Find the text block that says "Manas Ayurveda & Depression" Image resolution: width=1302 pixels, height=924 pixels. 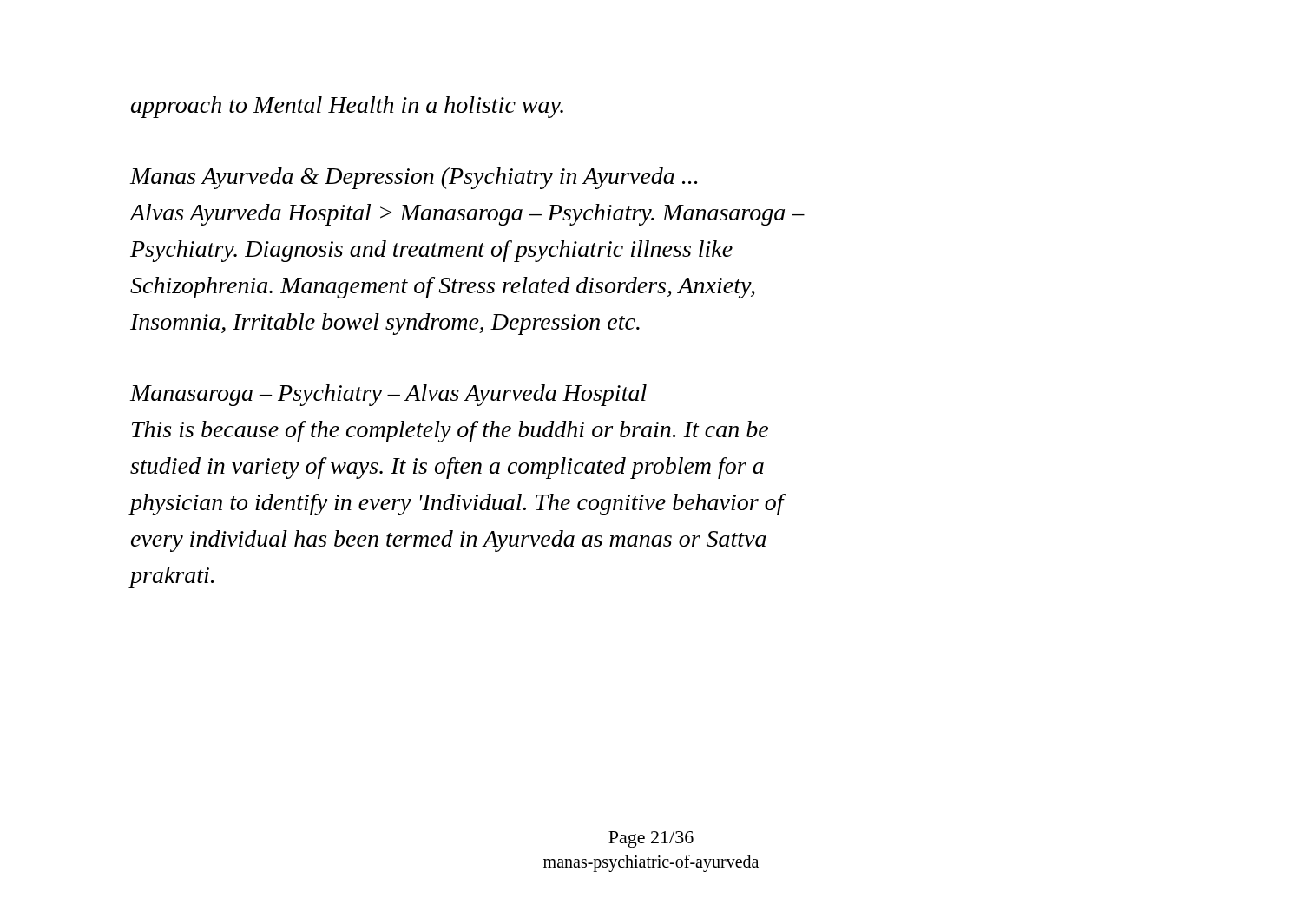tap(467, 249)
